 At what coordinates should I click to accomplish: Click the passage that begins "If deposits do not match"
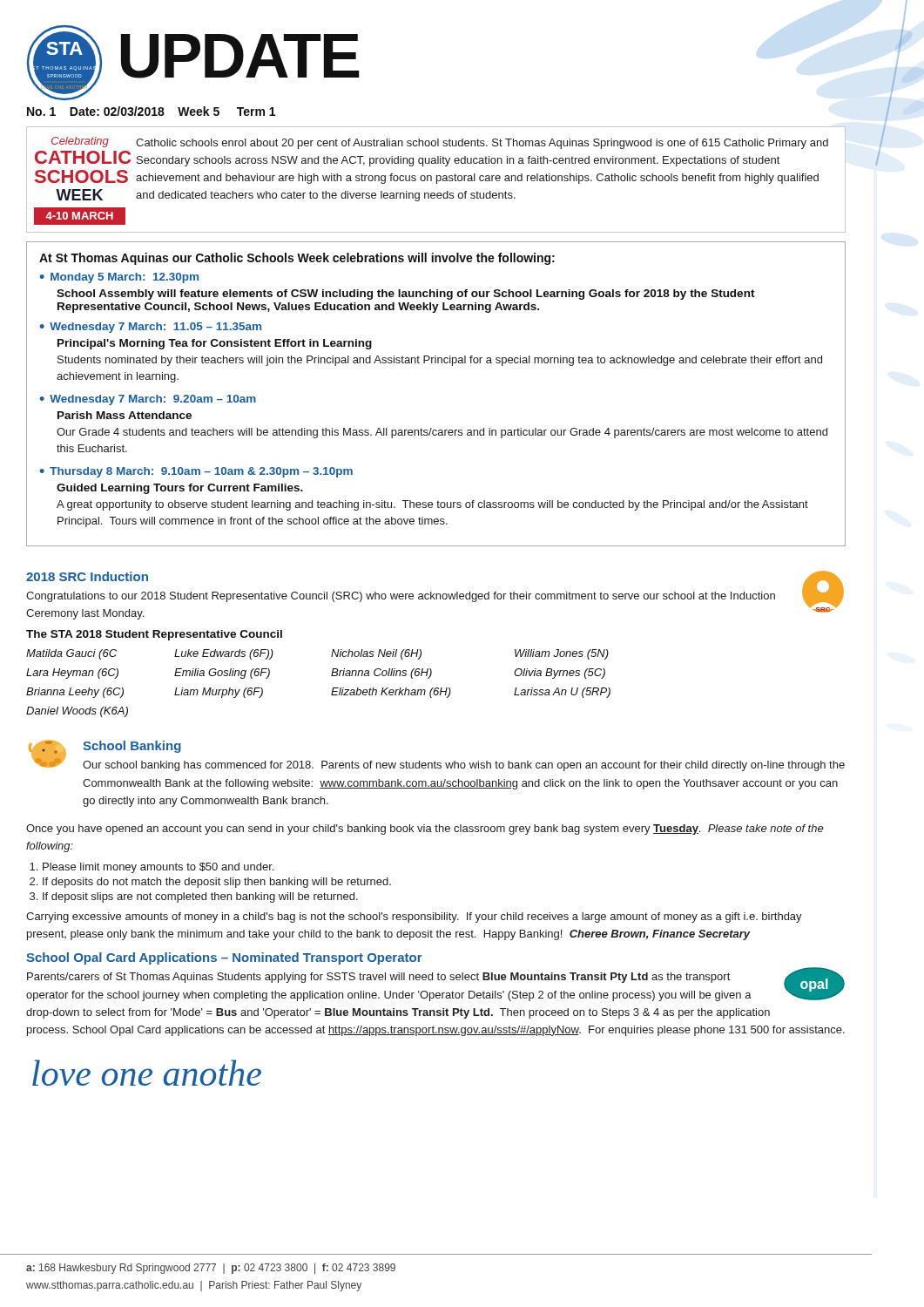(x=217, y=881)
